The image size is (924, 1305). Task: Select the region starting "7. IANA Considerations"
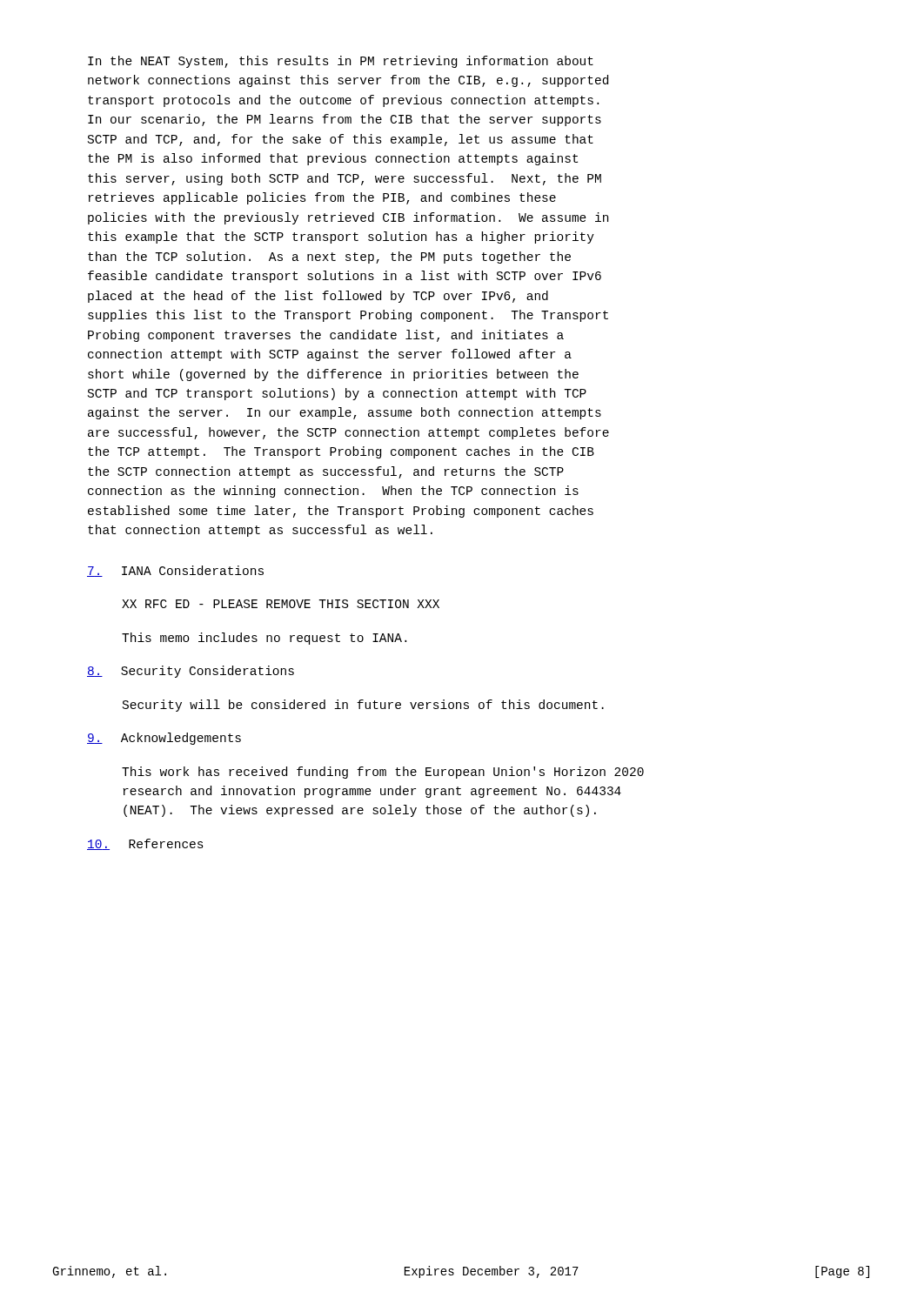pyautogui.click(x=176, y=572)
